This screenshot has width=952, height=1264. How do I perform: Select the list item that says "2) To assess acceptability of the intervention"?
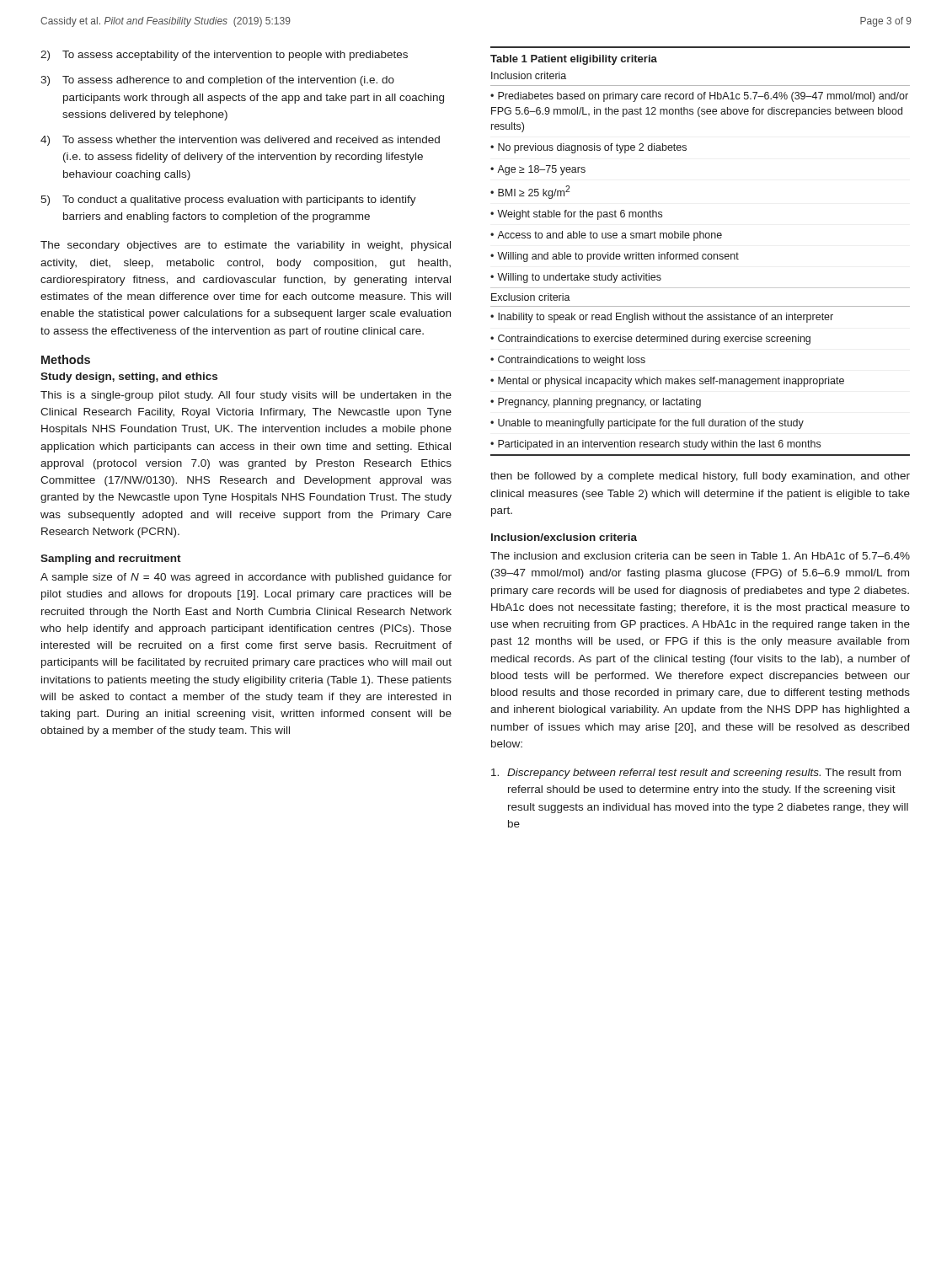(x=224, y=55)
